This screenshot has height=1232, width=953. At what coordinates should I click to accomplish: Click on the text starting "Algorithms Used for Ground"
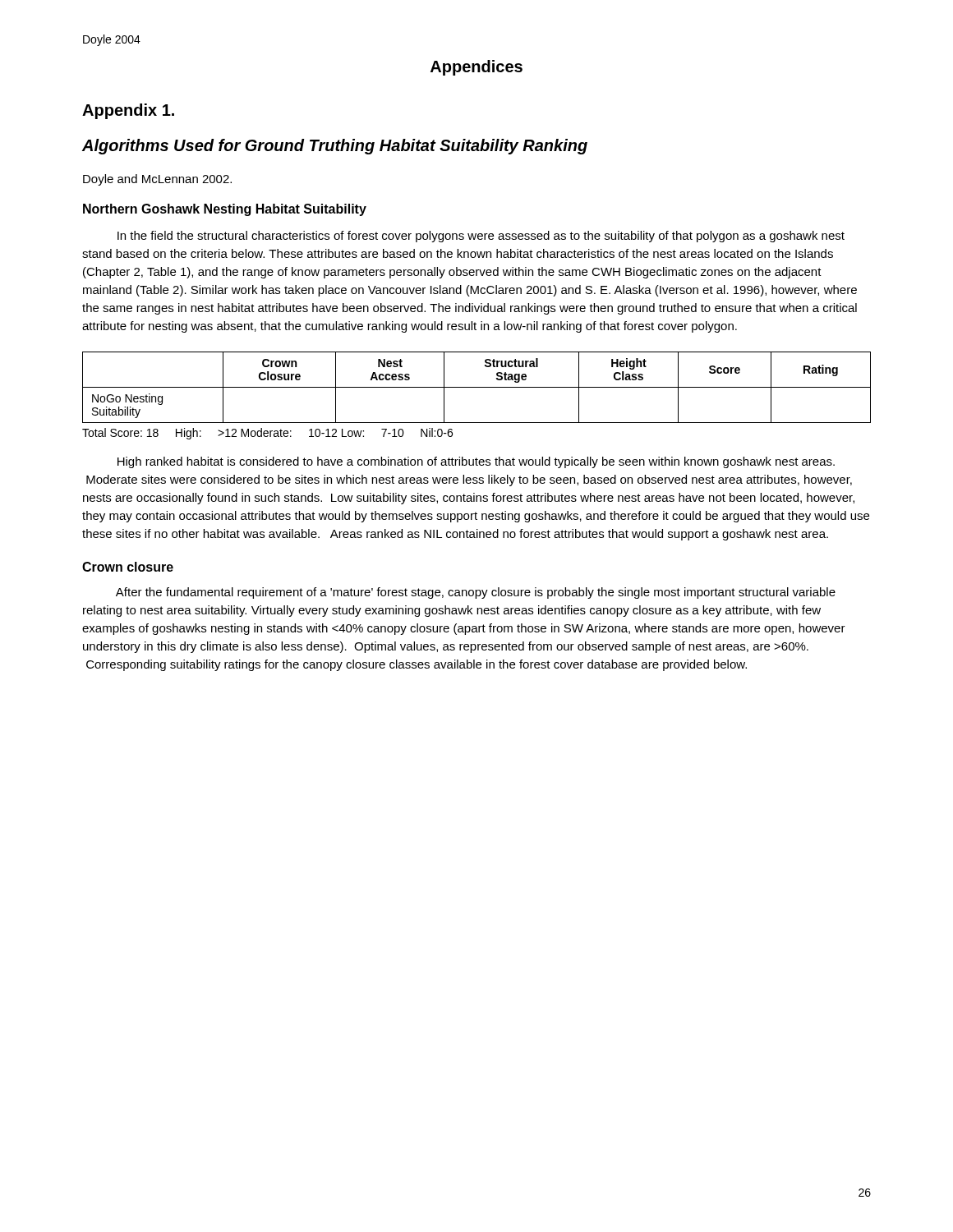pyautogui.click(x=335, y=145)
